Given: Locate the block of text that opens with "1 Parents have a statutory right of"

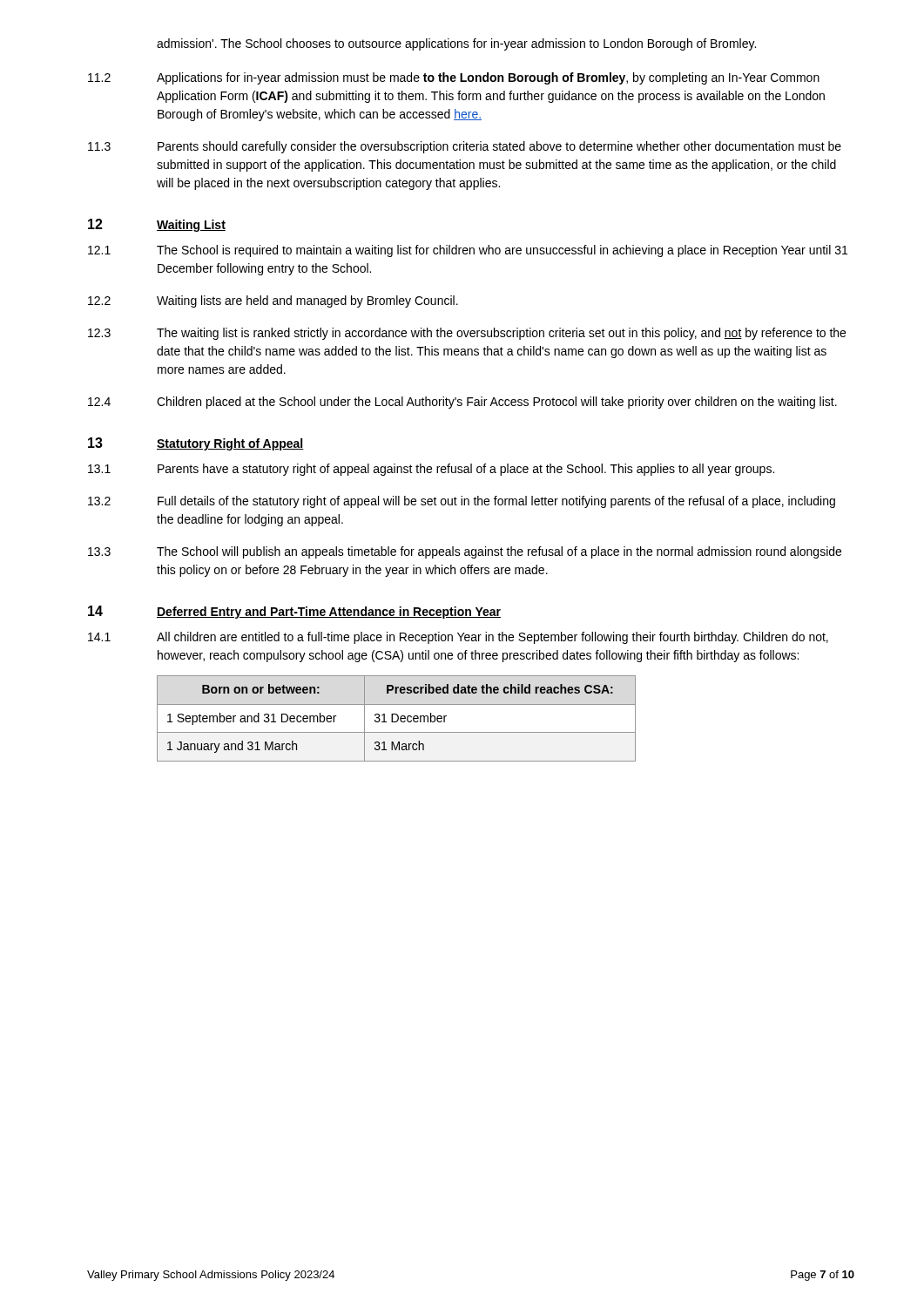Looking at the screenshot, I should click(x=471, y=469).
